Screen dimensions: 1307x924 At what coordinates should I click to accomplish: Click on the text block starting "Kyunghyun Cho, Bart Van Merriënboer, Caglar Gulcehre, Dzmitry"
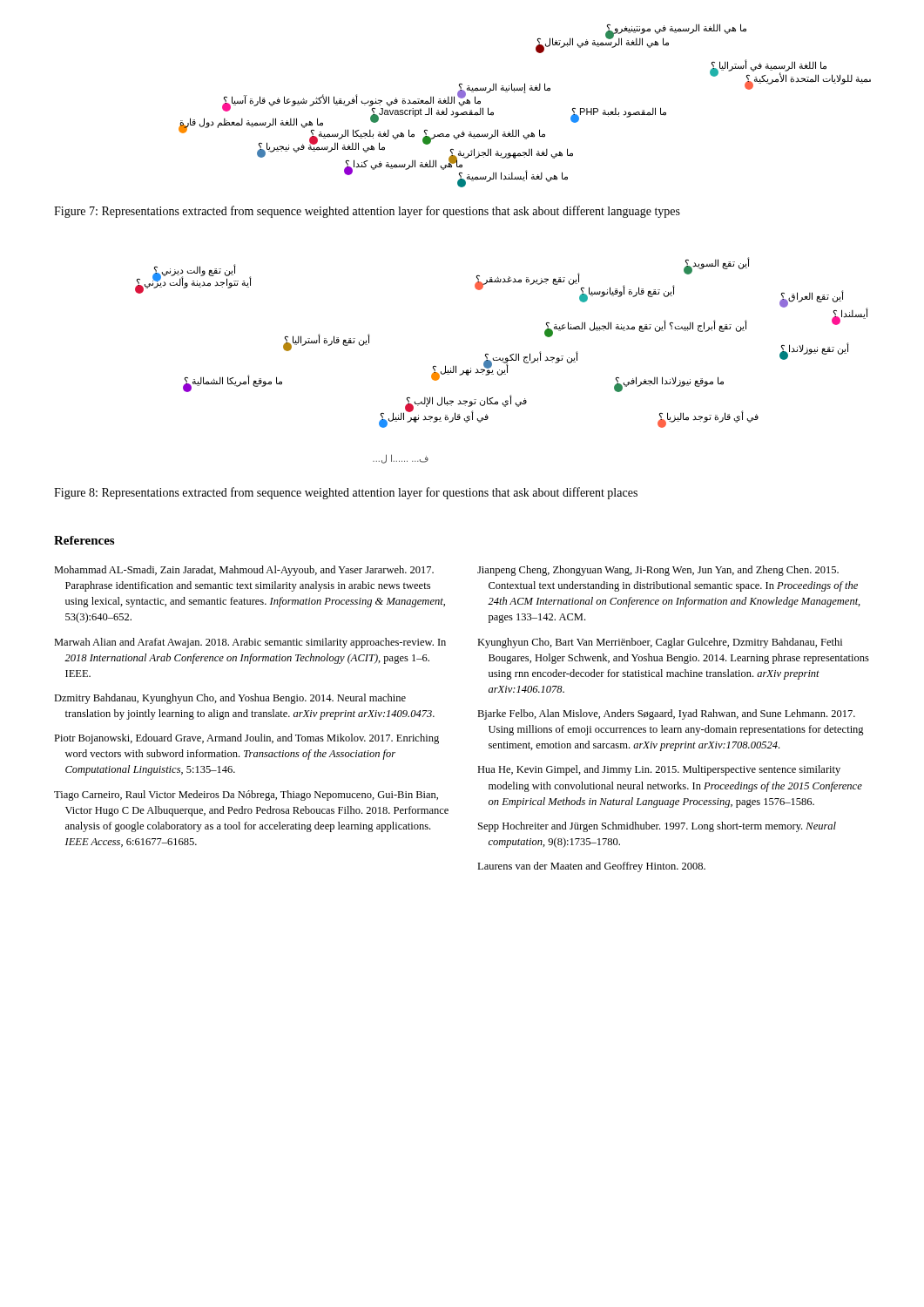pyautogui.click(x=673, y=665)
